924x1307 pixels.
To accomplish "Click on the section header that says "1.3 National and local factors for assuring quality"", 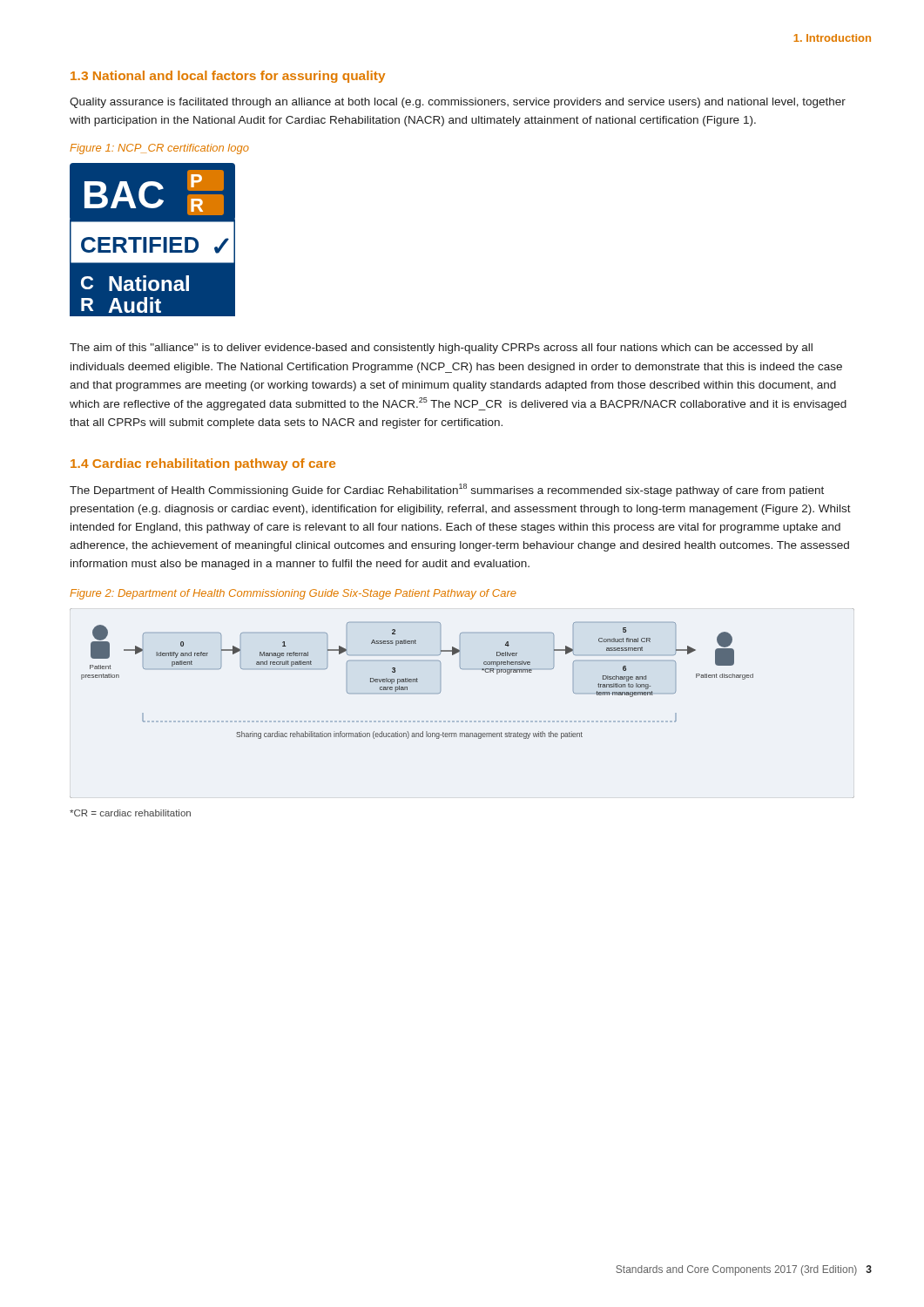I will click(228, 75).
